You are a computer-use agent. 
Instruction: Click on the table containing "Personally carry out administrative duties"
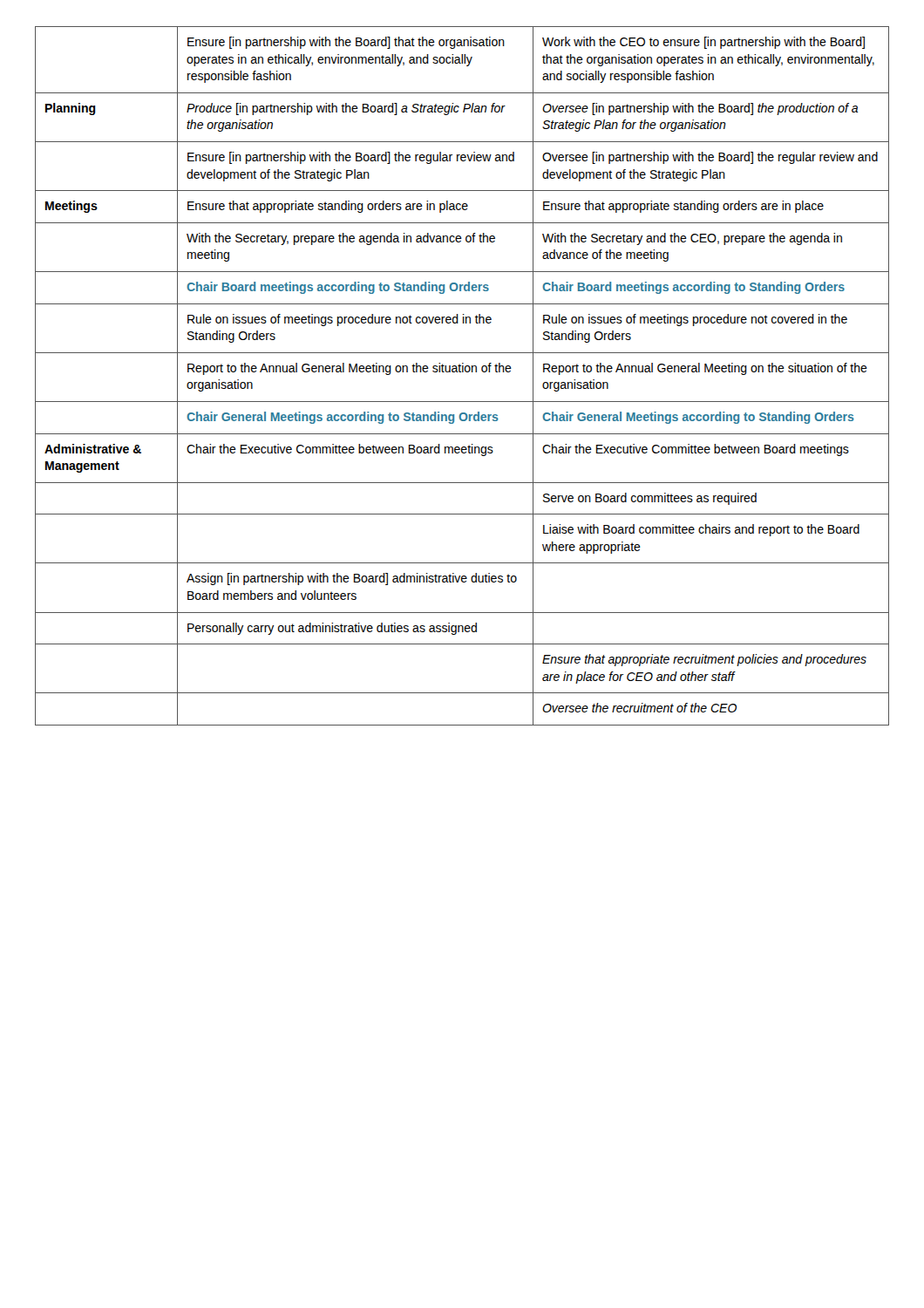462,376
